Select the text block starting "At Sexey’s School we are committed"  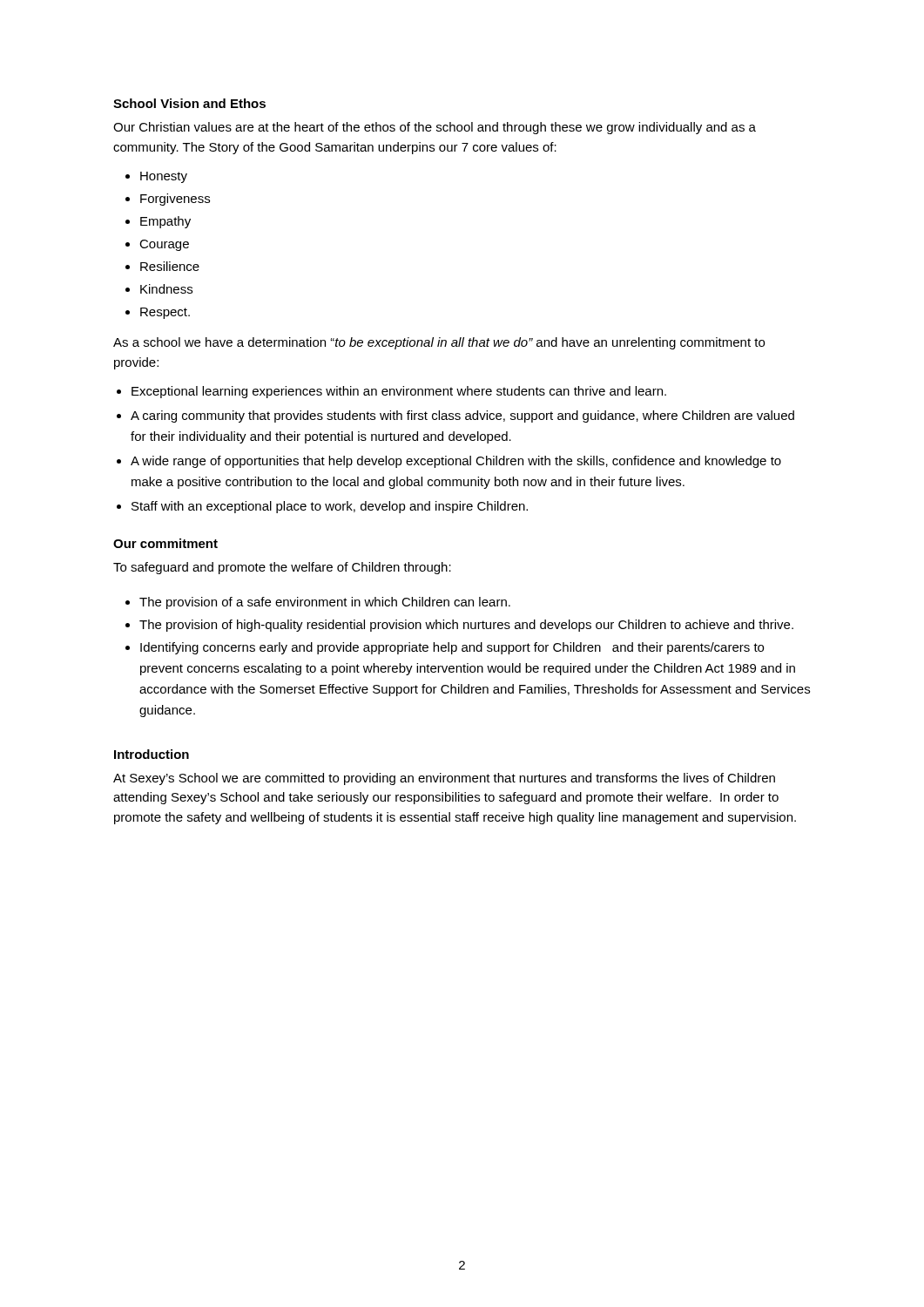click(455, 797)
